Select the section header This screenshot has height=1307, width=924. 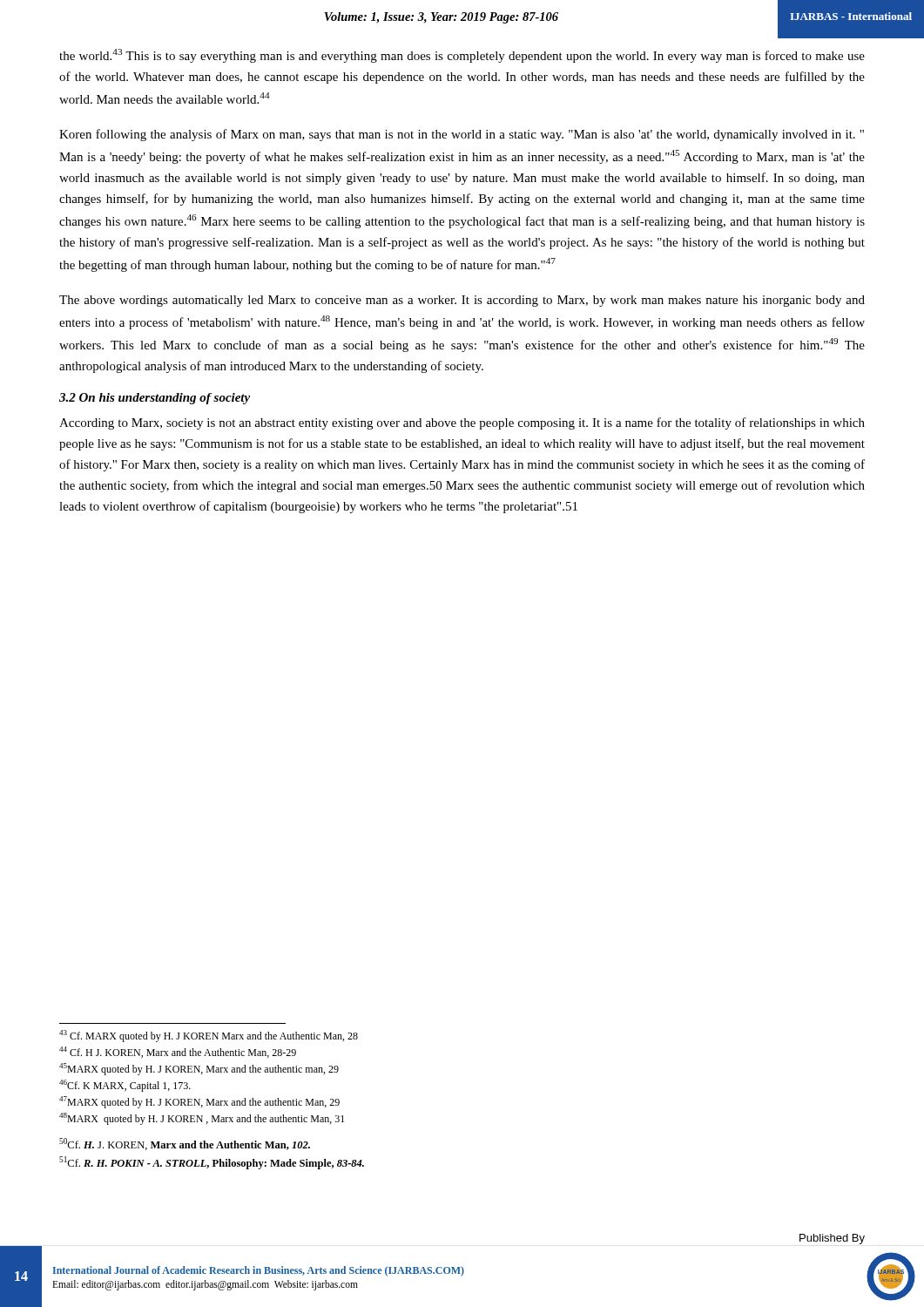[155, 397]
